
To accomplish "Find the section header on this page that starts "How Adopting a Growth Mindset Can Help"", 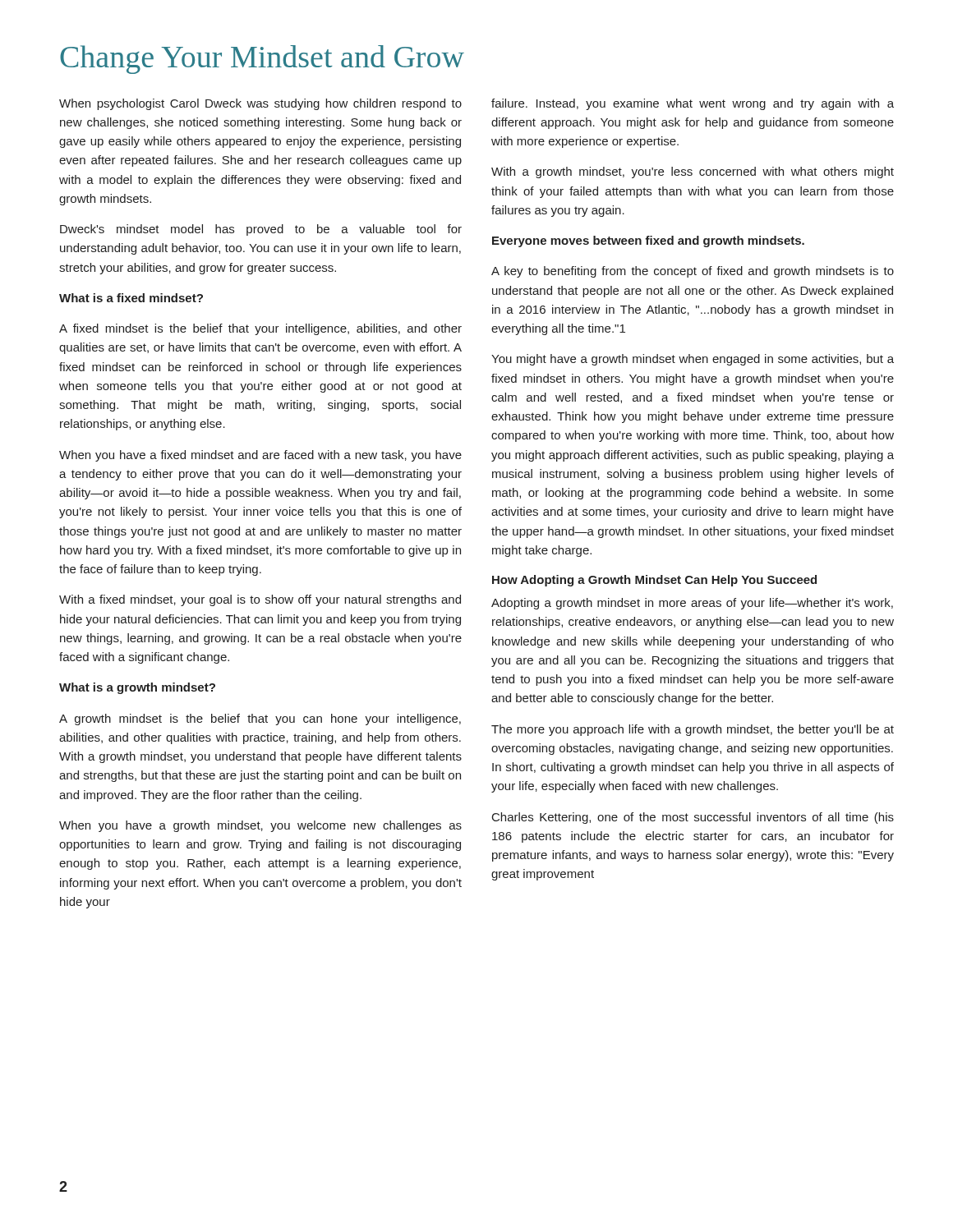I will pos(693,580).
